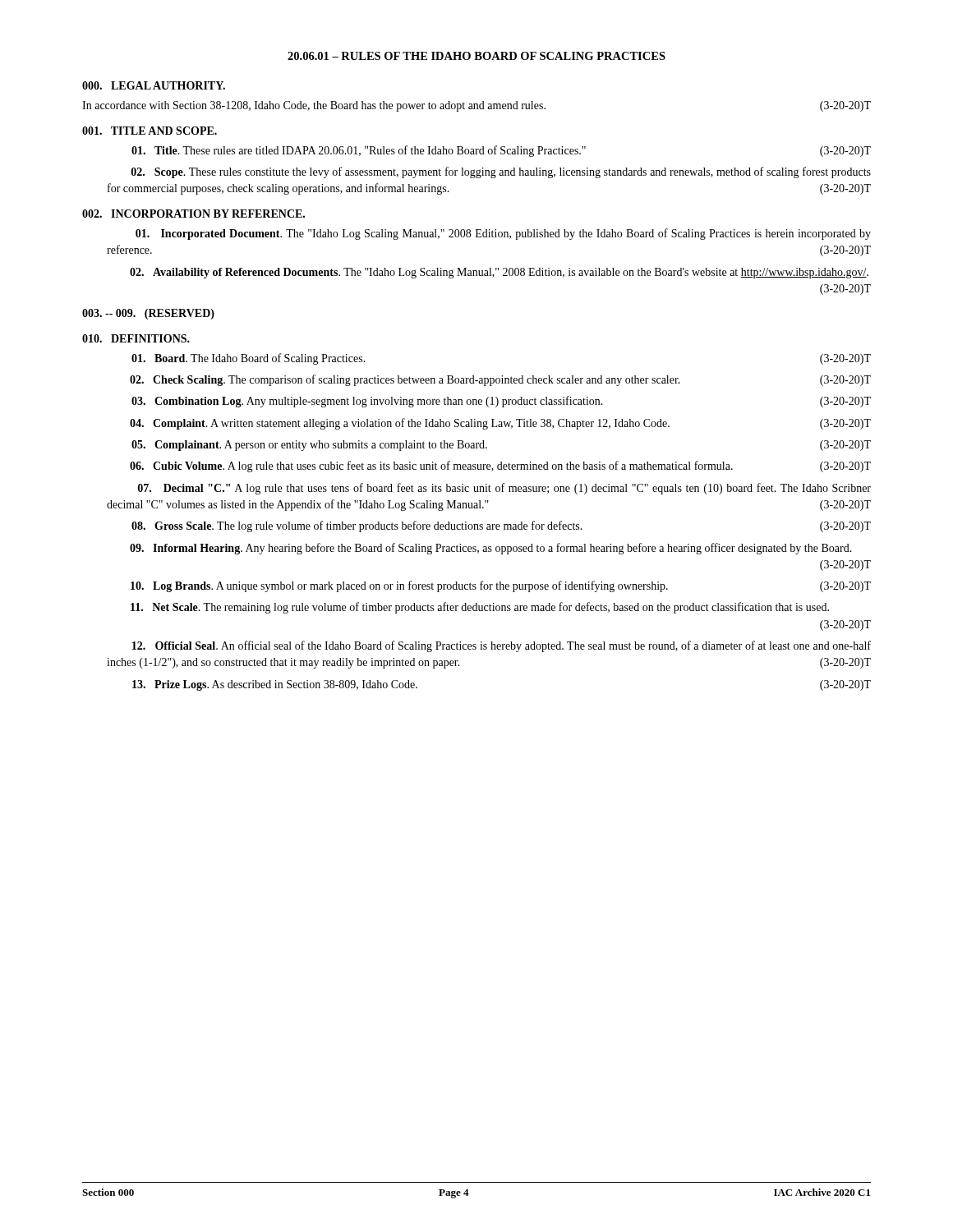Viewport: 953px width, 1232px height.
Task: Locate the list item that says "11. Net Scale. The"
Action: point(489,617)
